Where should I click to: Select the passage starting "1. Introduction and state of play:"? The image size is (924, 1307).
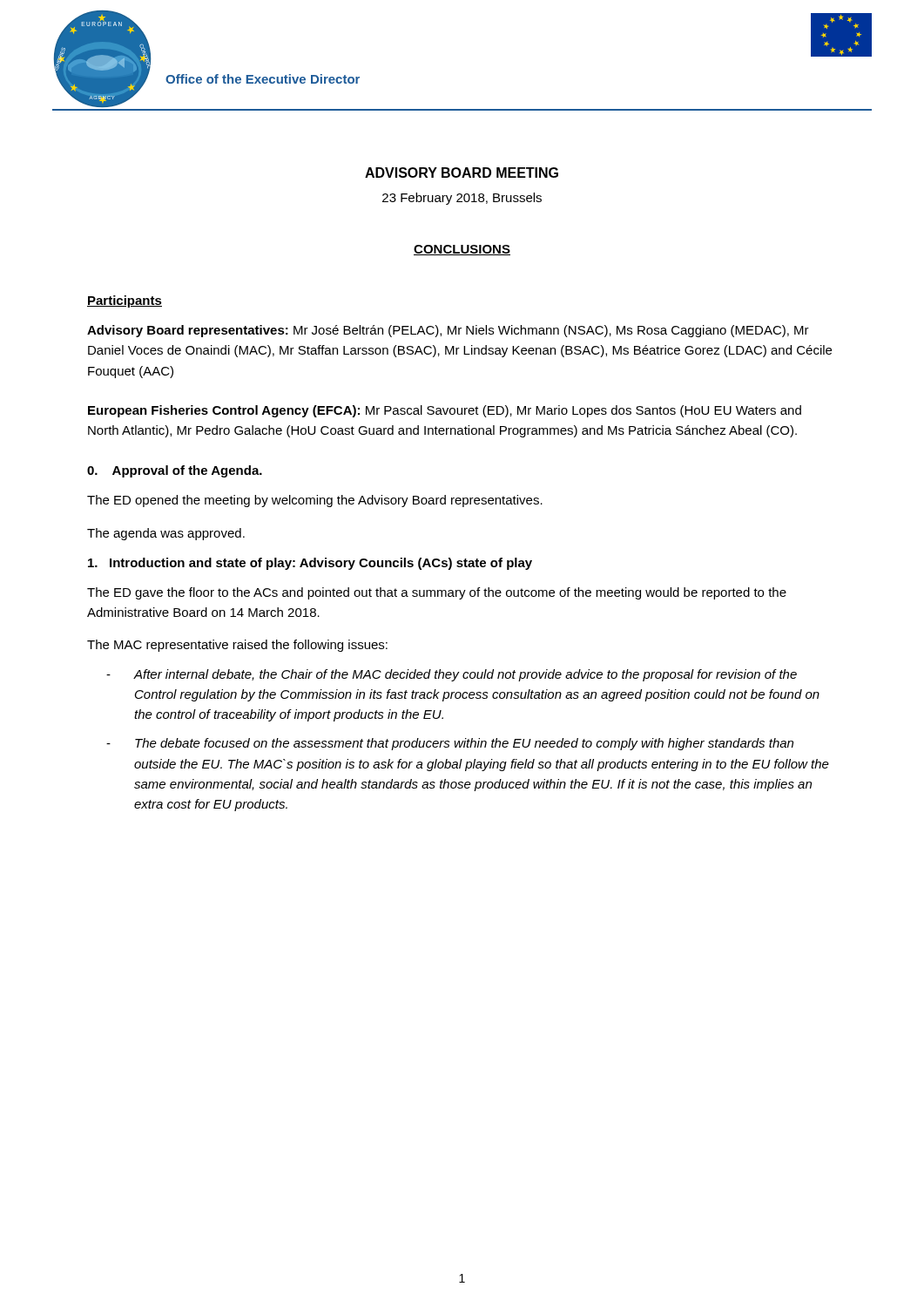pyautogui.click(x=310, y=562)
